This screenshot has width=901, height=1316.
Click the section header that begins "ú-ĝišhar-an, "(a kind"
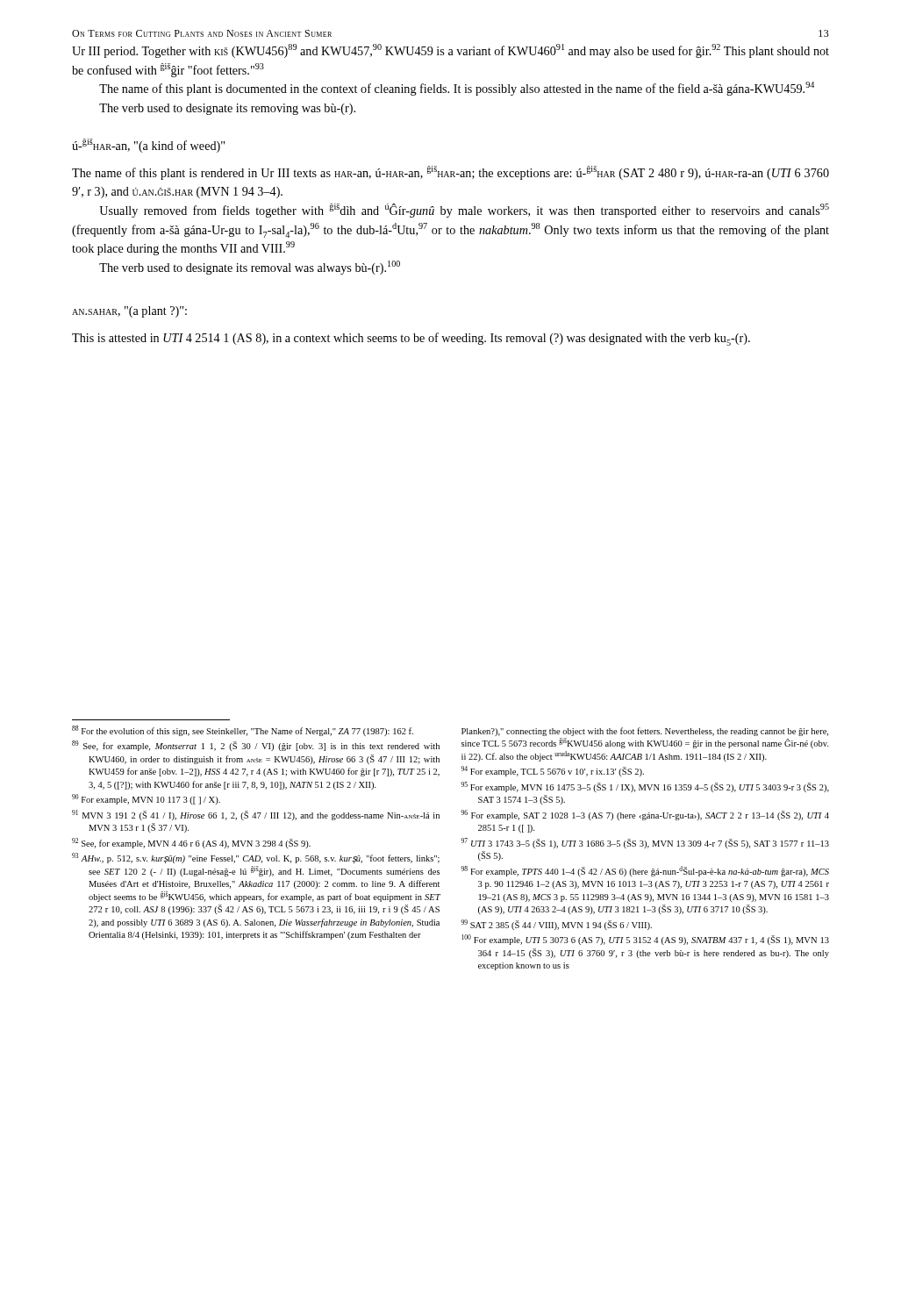pyautogui.click(x=149, y=145)
